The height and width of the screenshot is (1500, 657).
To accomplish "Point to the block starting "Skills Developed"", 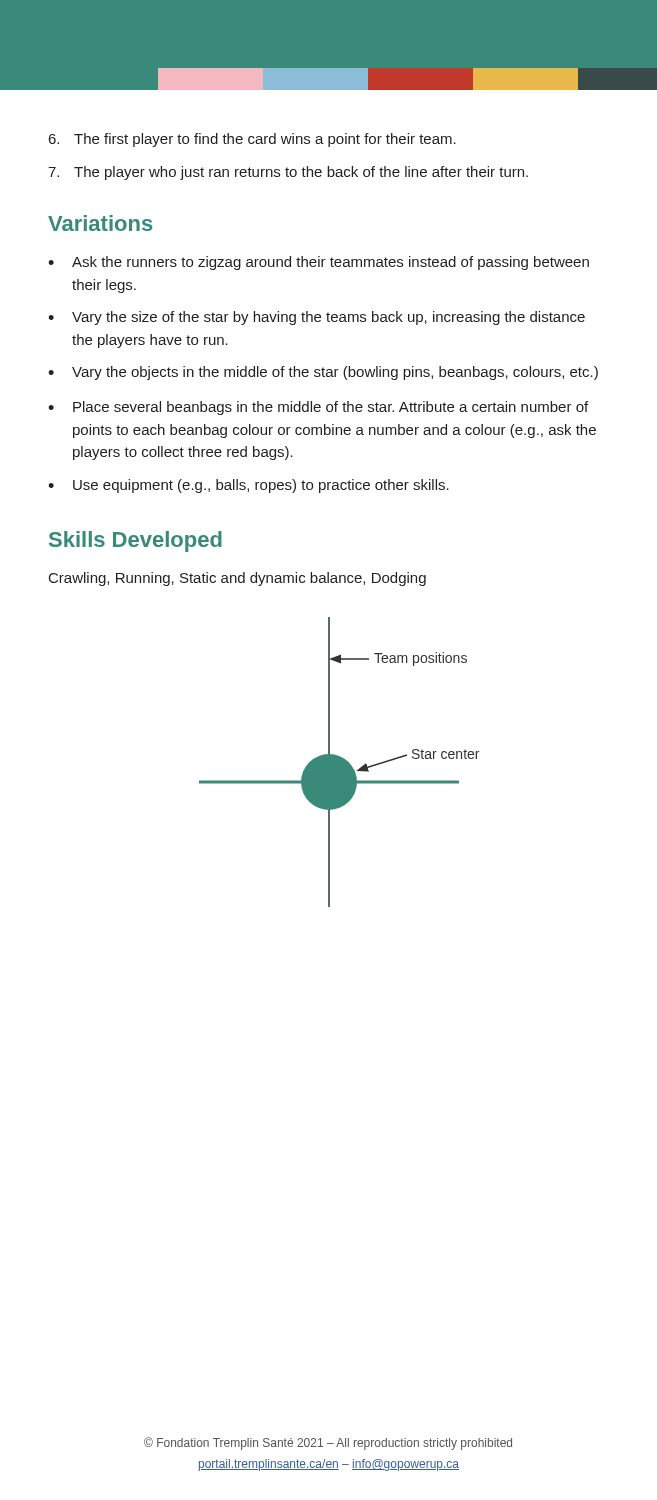I will point(135,539).
